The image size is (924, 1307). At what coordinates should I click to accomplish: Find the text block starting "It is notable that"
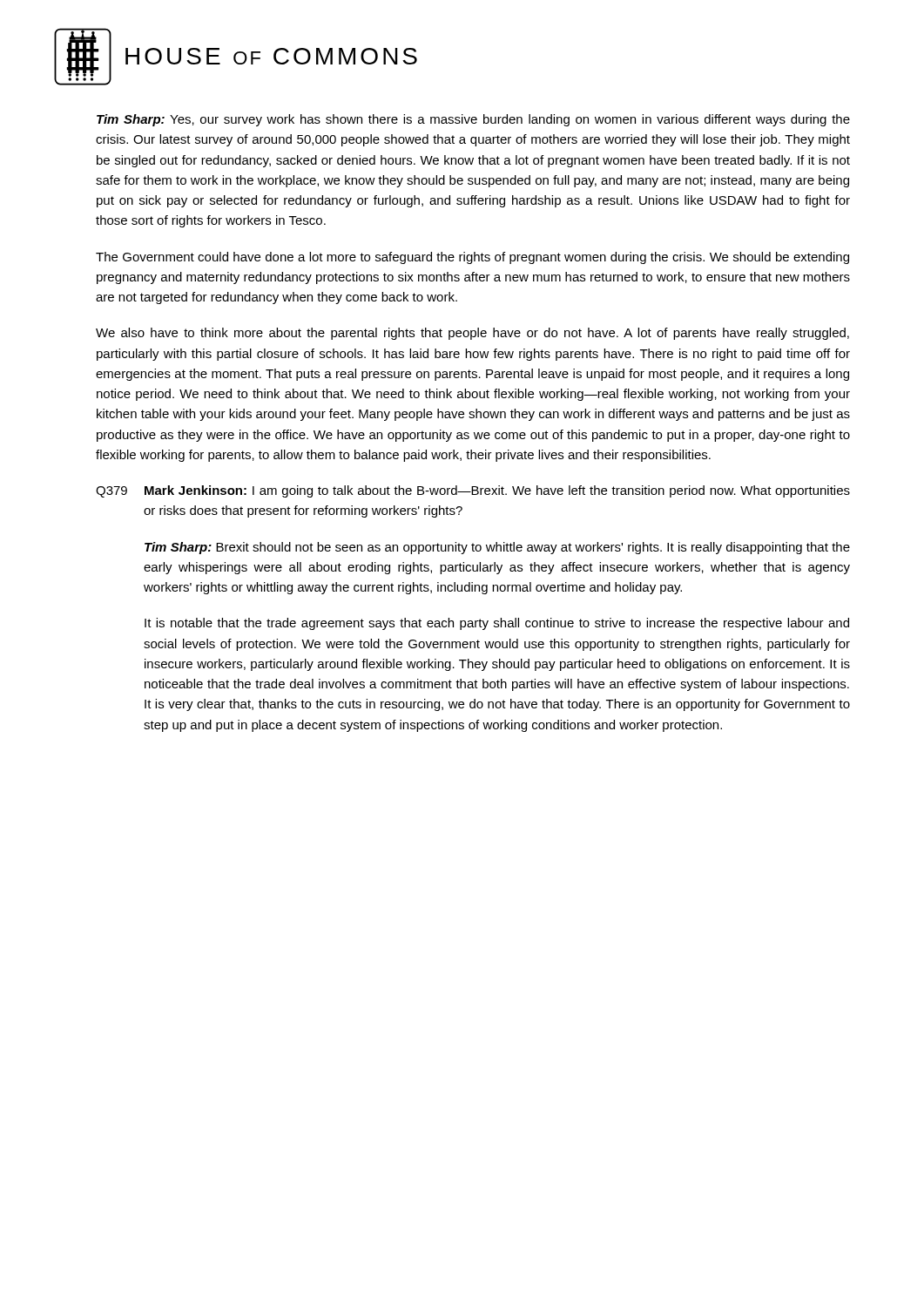click(497, 673)
